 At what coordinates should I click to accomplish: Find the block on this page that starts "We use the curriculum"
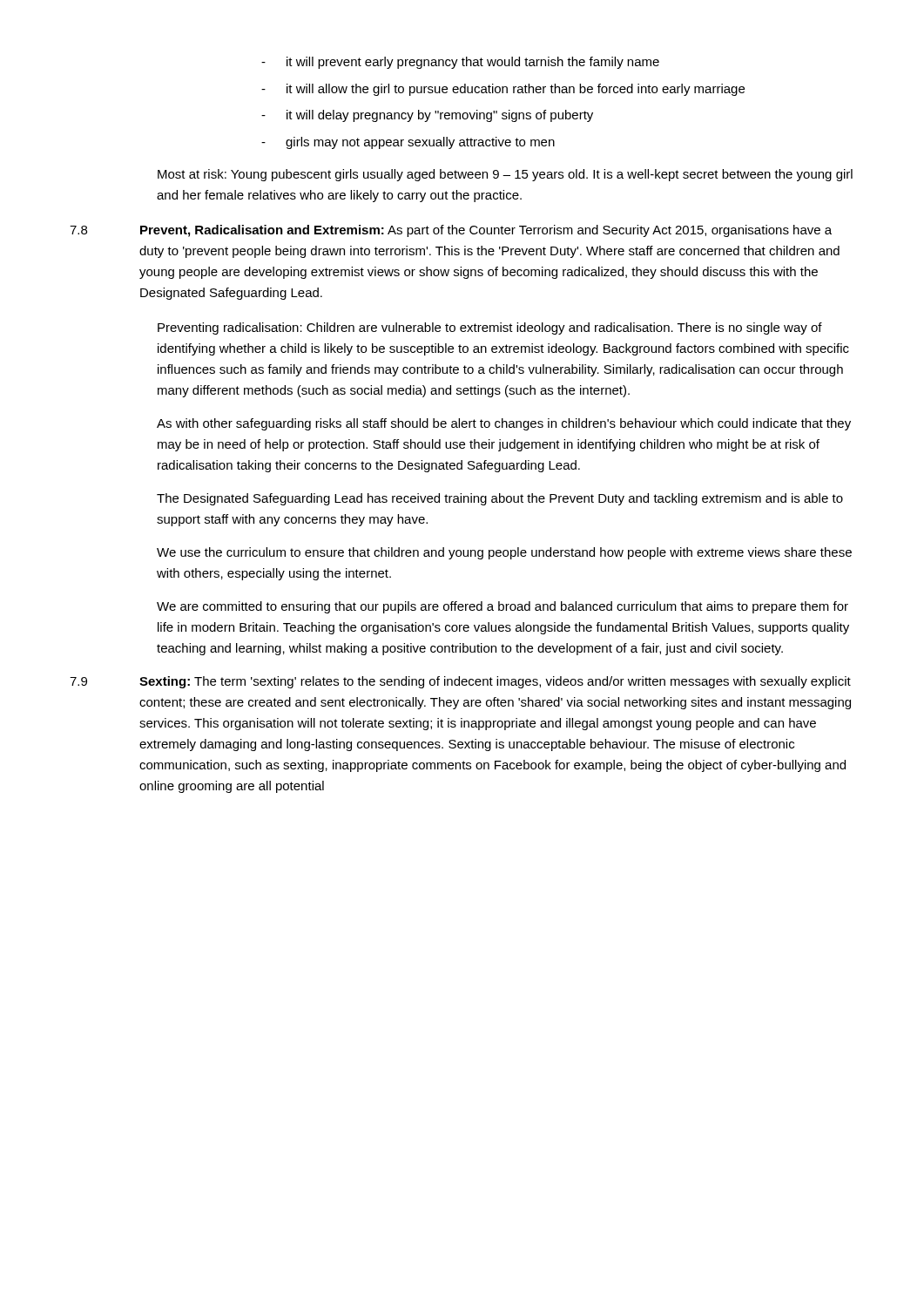(505, 562)
